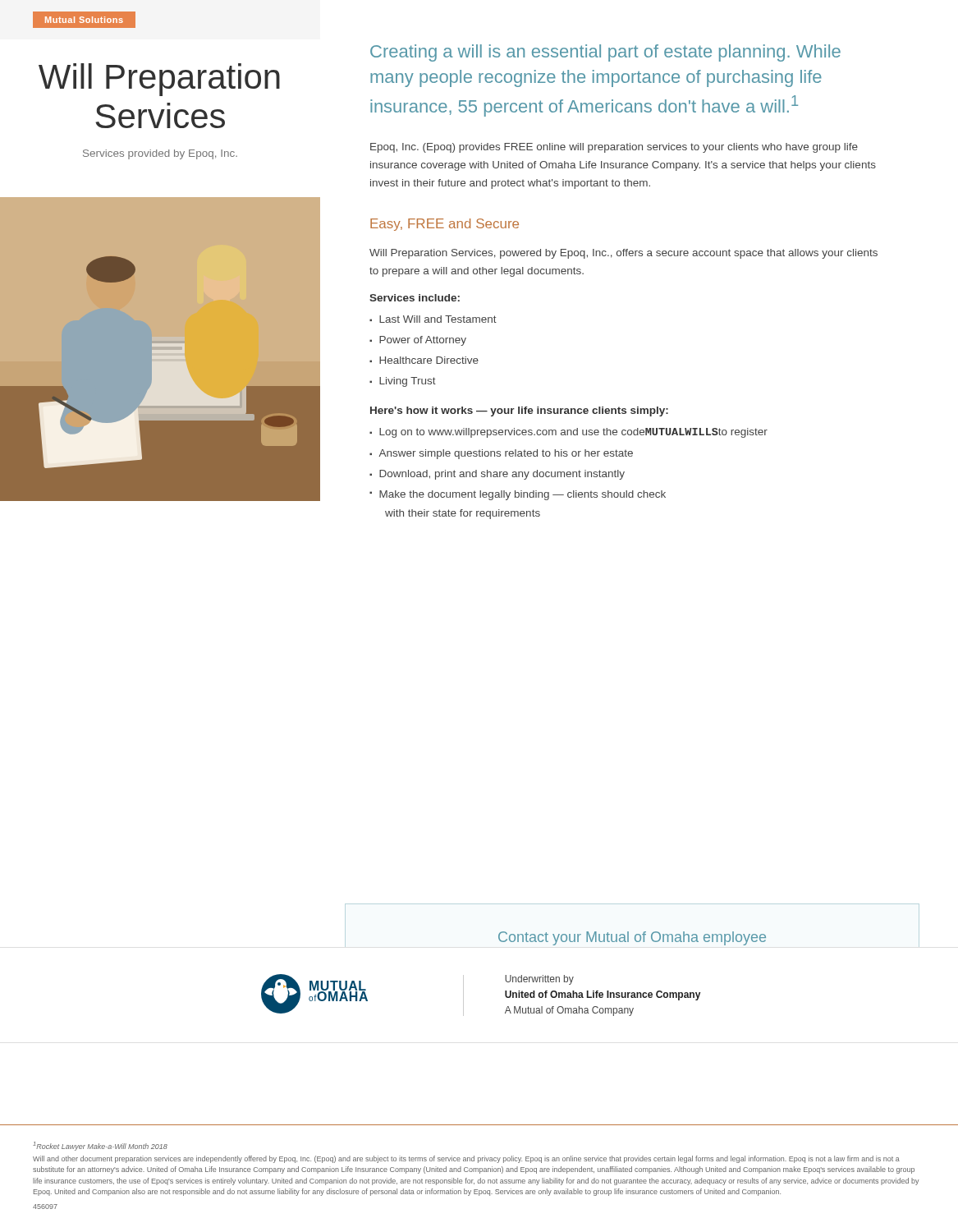Navigate to the passage starting "Power of Attorney"
This screenshot has height=1232, width=958.
pyautogui.click(x=418, y=341)
